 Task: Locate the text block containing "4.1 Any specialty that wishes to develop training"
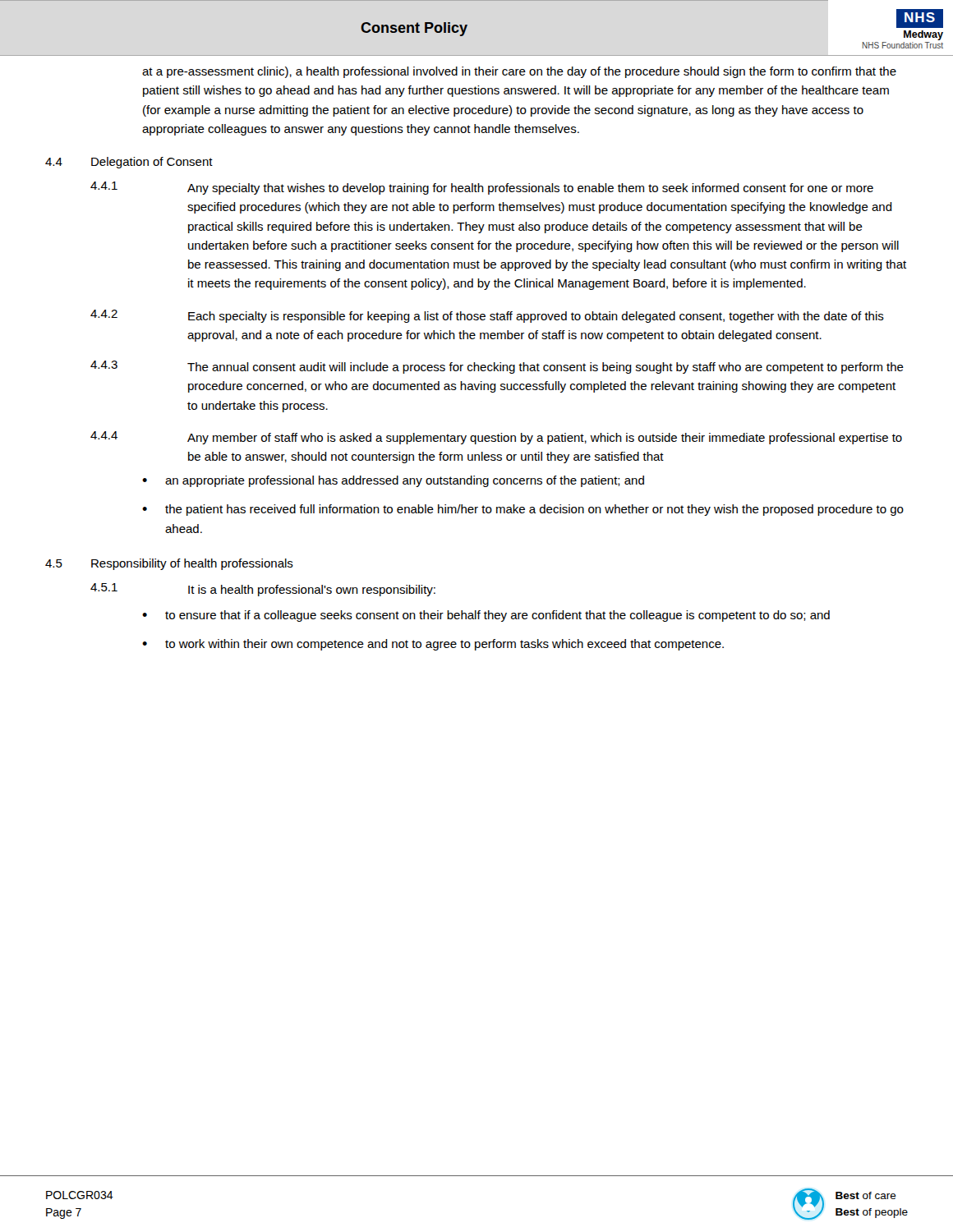tap(476, 236)
